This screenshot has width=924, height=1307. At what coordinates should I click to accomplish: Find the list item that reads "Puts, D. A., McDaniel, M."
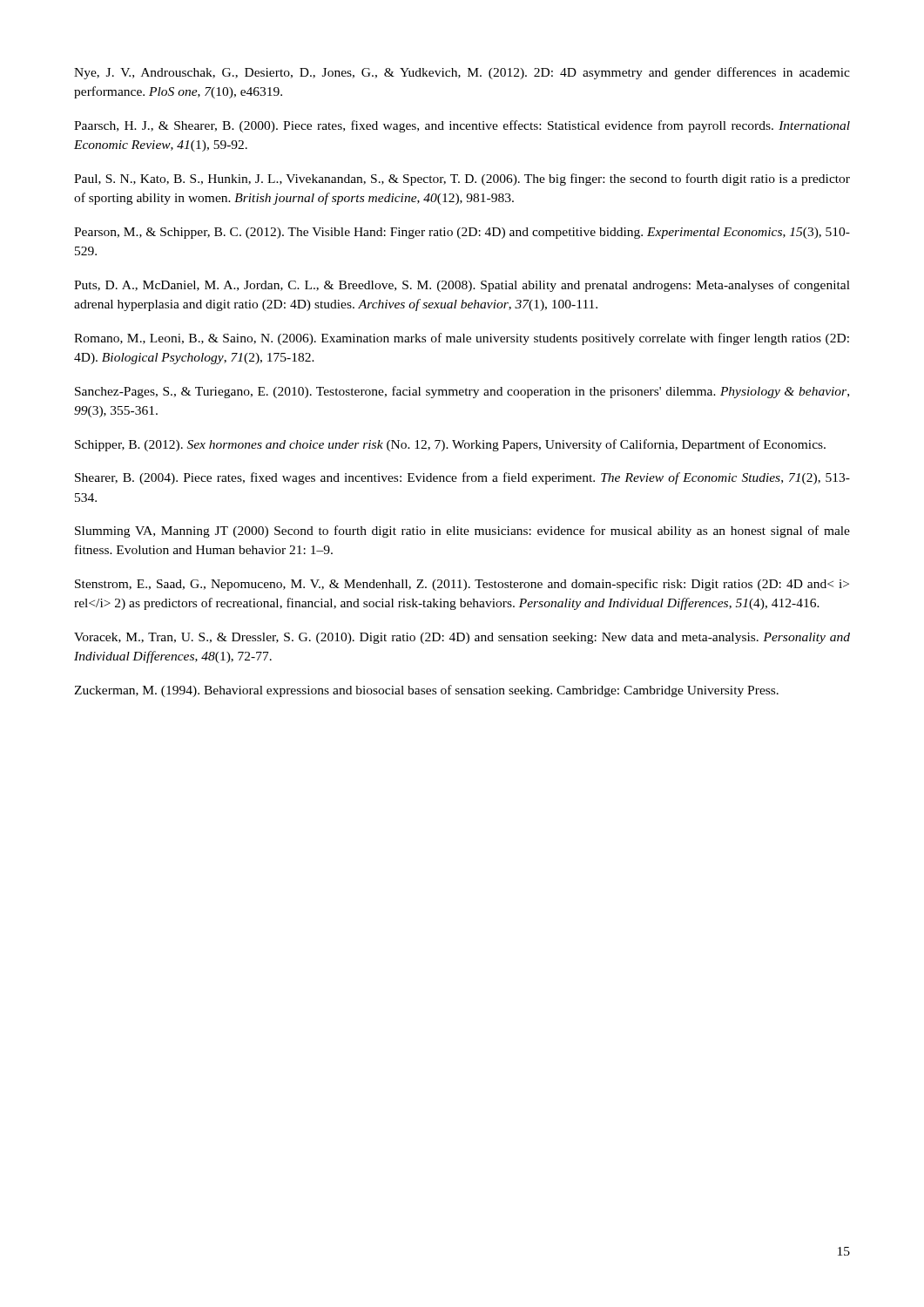pos(462,294)
